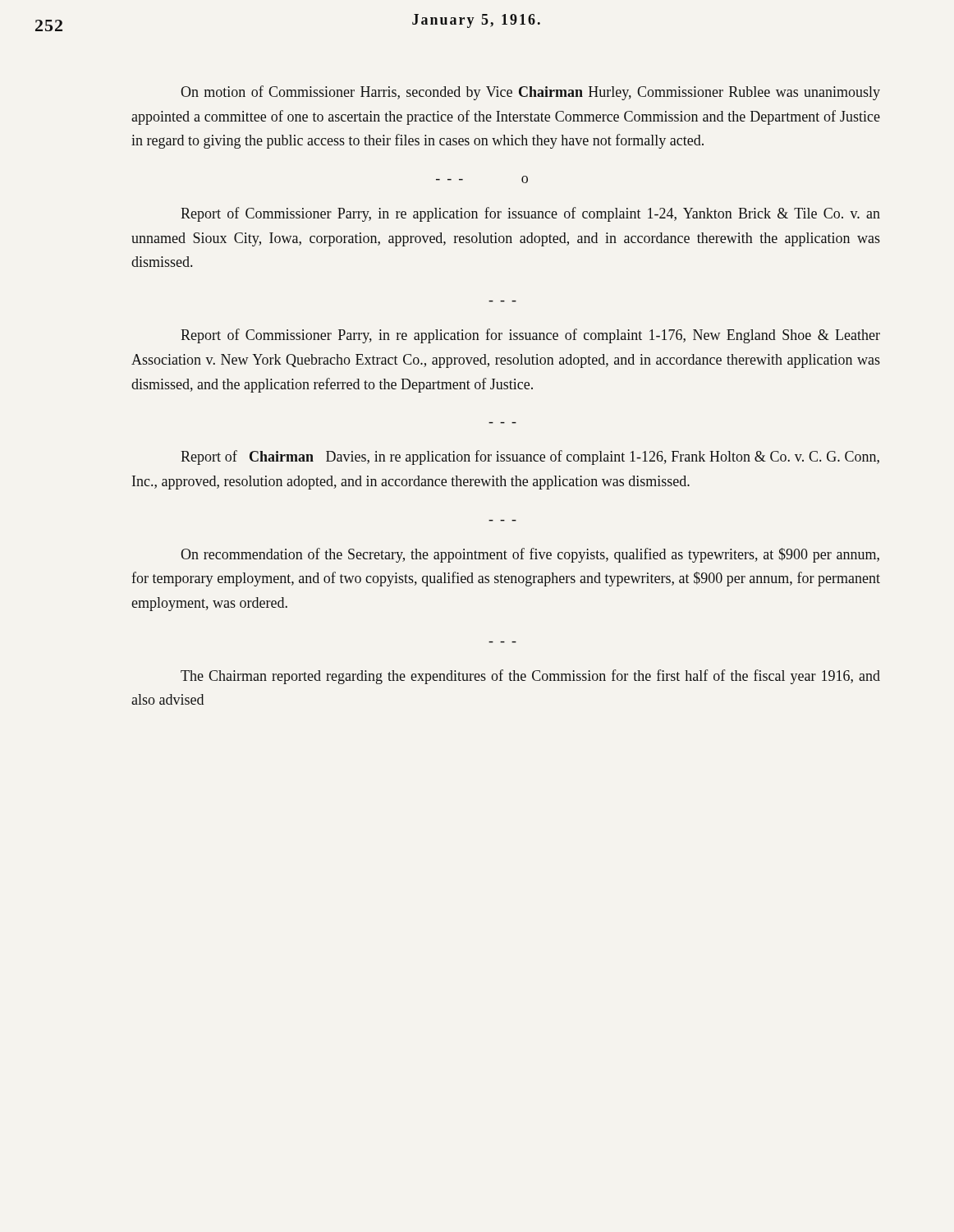Select the region starting "On motion of Commissioner Harris, seconded by"
This screenshot has height=1232, width=954.
click(x=506, y=116)
